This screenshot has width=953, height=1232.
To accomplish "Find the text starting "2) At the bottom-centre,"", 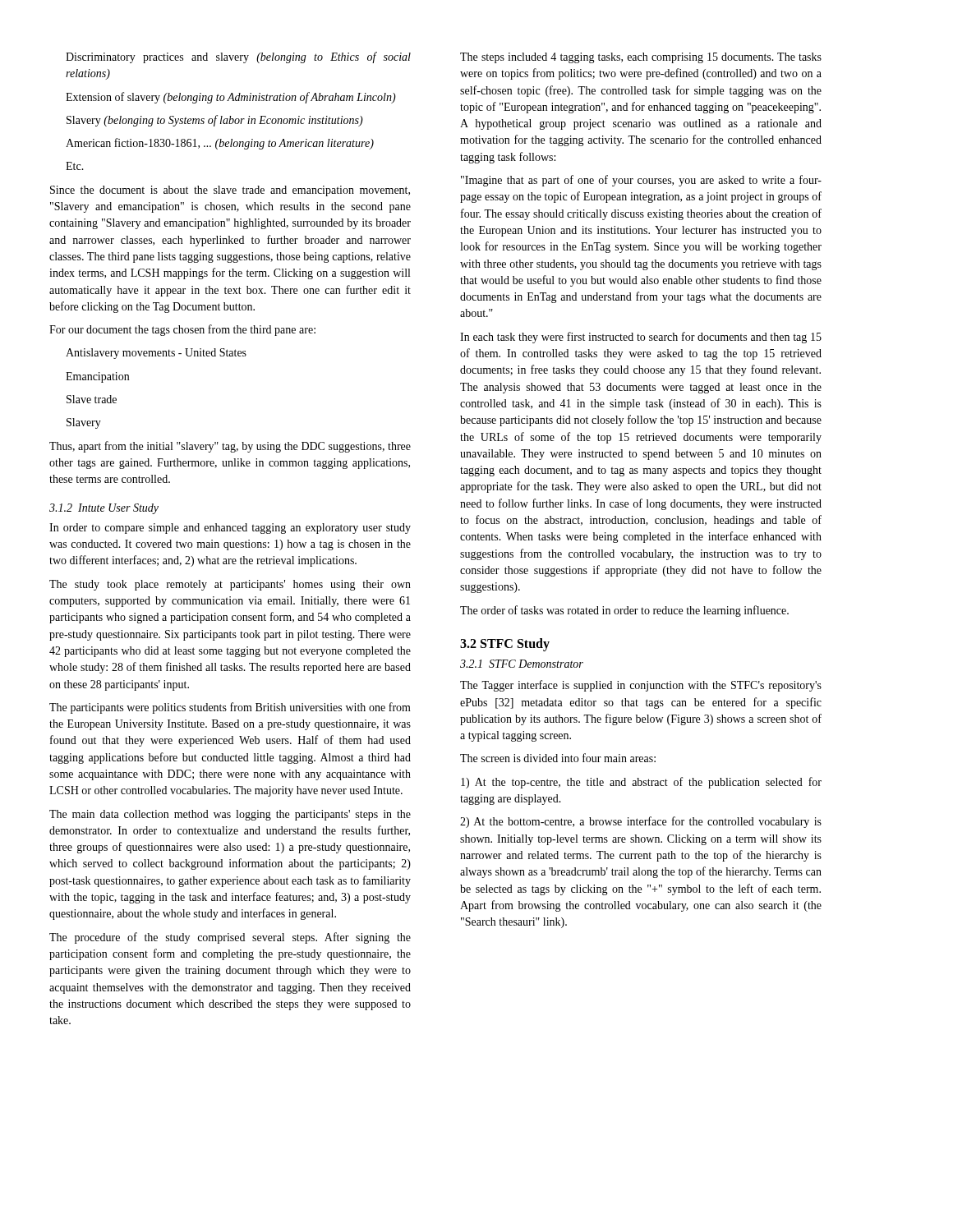I will 641,873.
